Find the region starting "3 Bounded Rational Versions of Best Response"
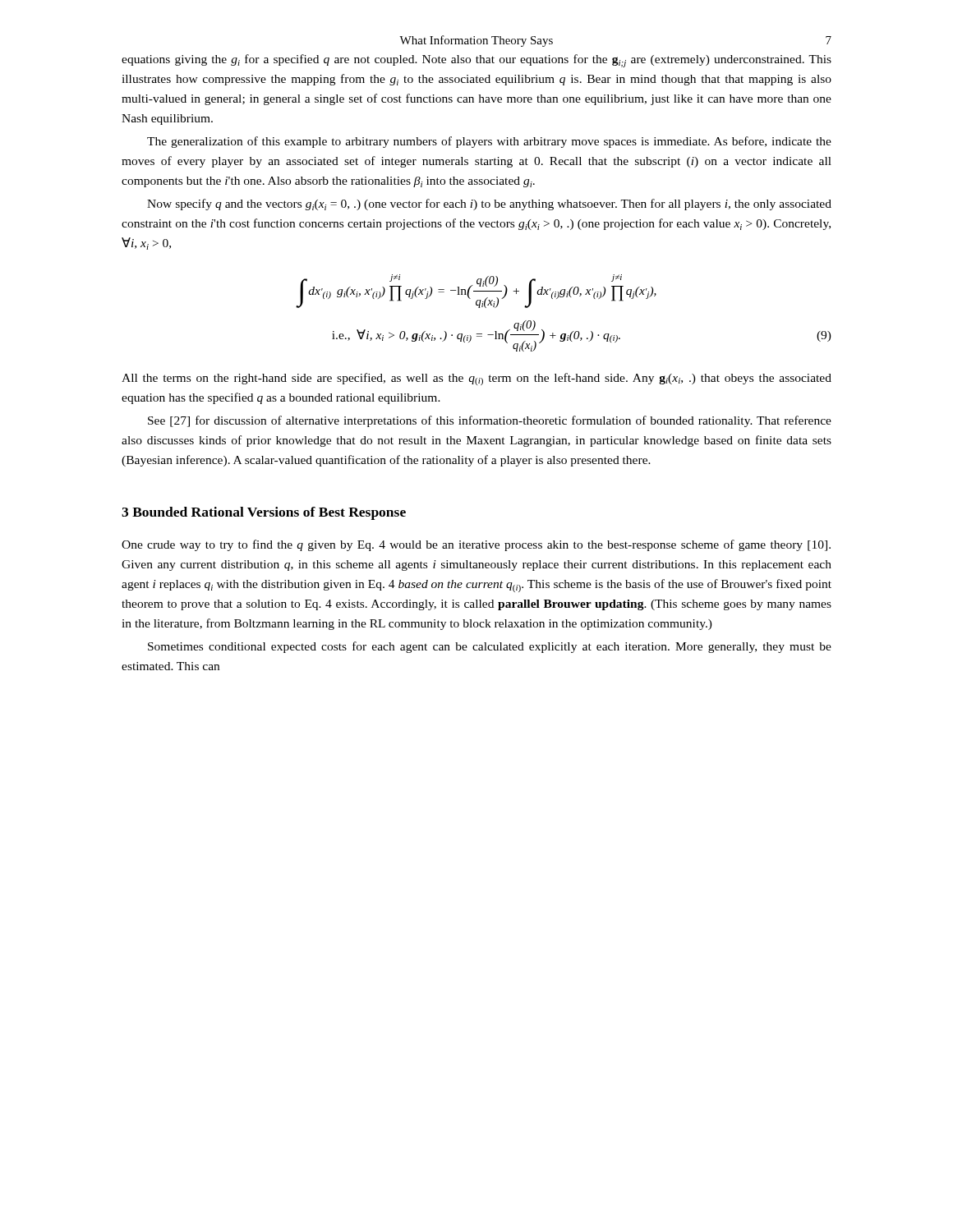Screen dimensions: 1232x953 pos(264,511)
